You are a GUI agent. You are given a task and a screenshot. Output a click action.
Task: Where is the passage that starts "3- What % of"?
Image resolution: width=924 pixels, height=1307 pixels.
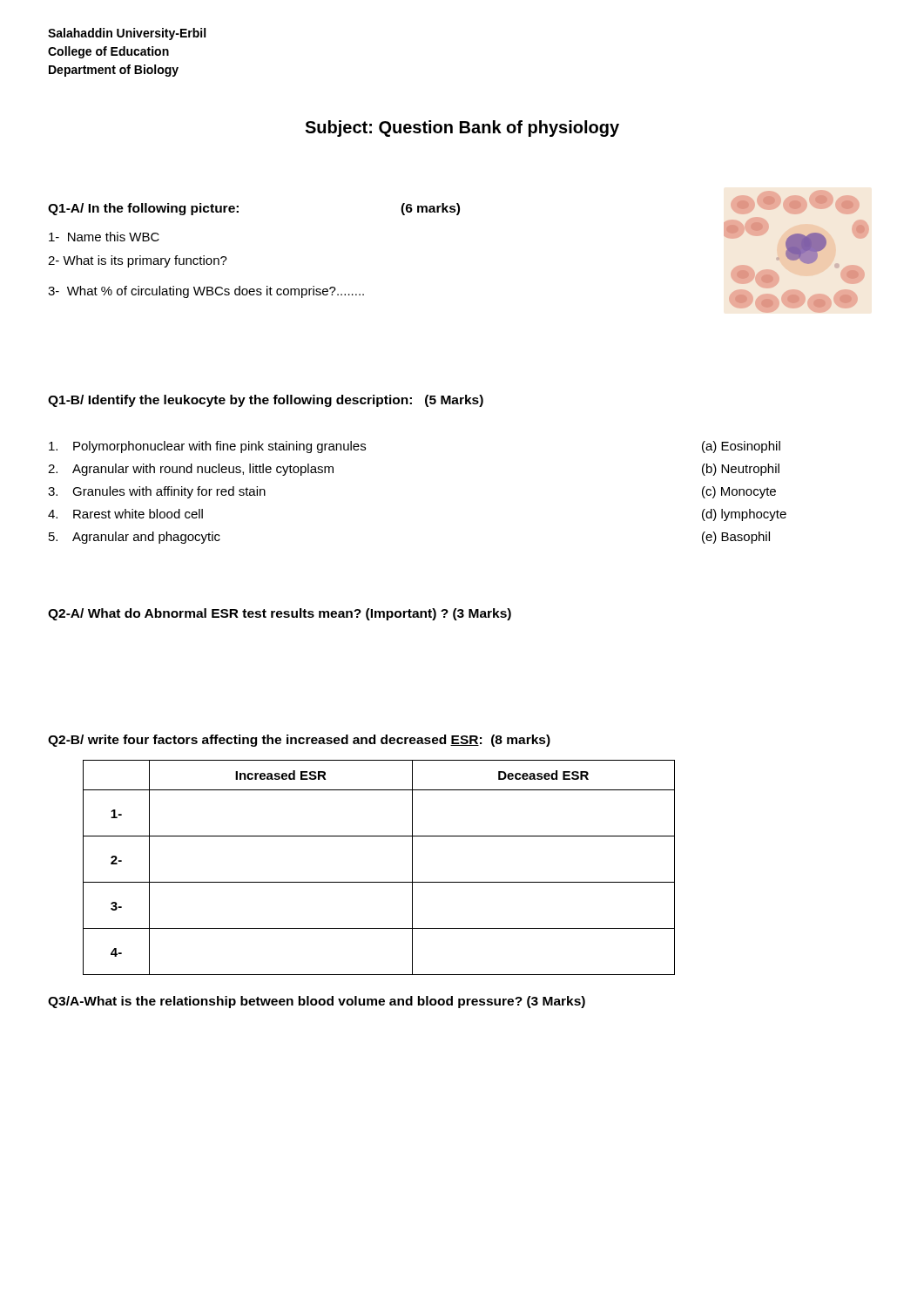pyautogui.click(x=207, y=291)
